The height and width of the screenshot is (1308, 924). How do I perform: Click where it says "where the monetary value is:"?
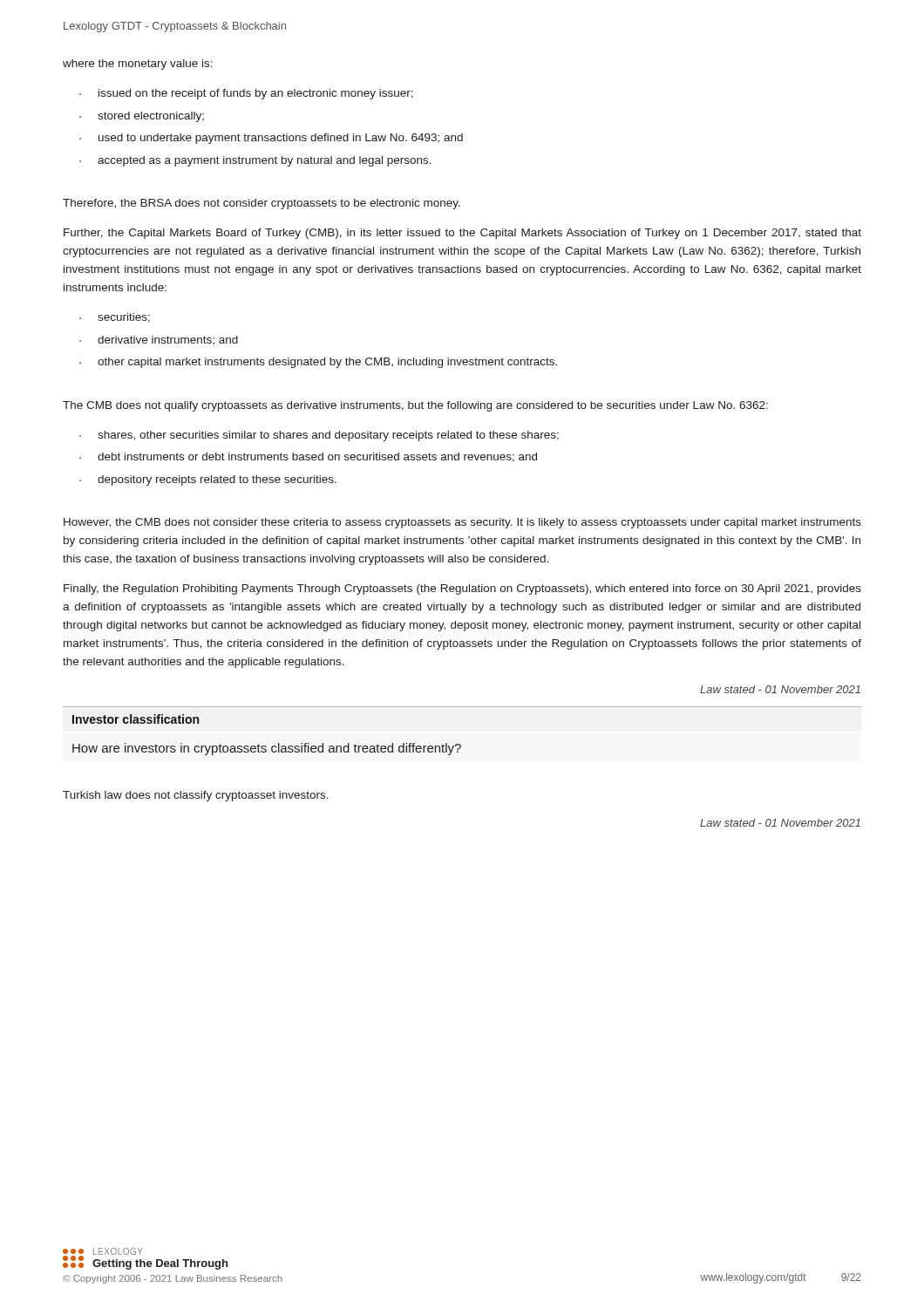click(x=138, y=63)
